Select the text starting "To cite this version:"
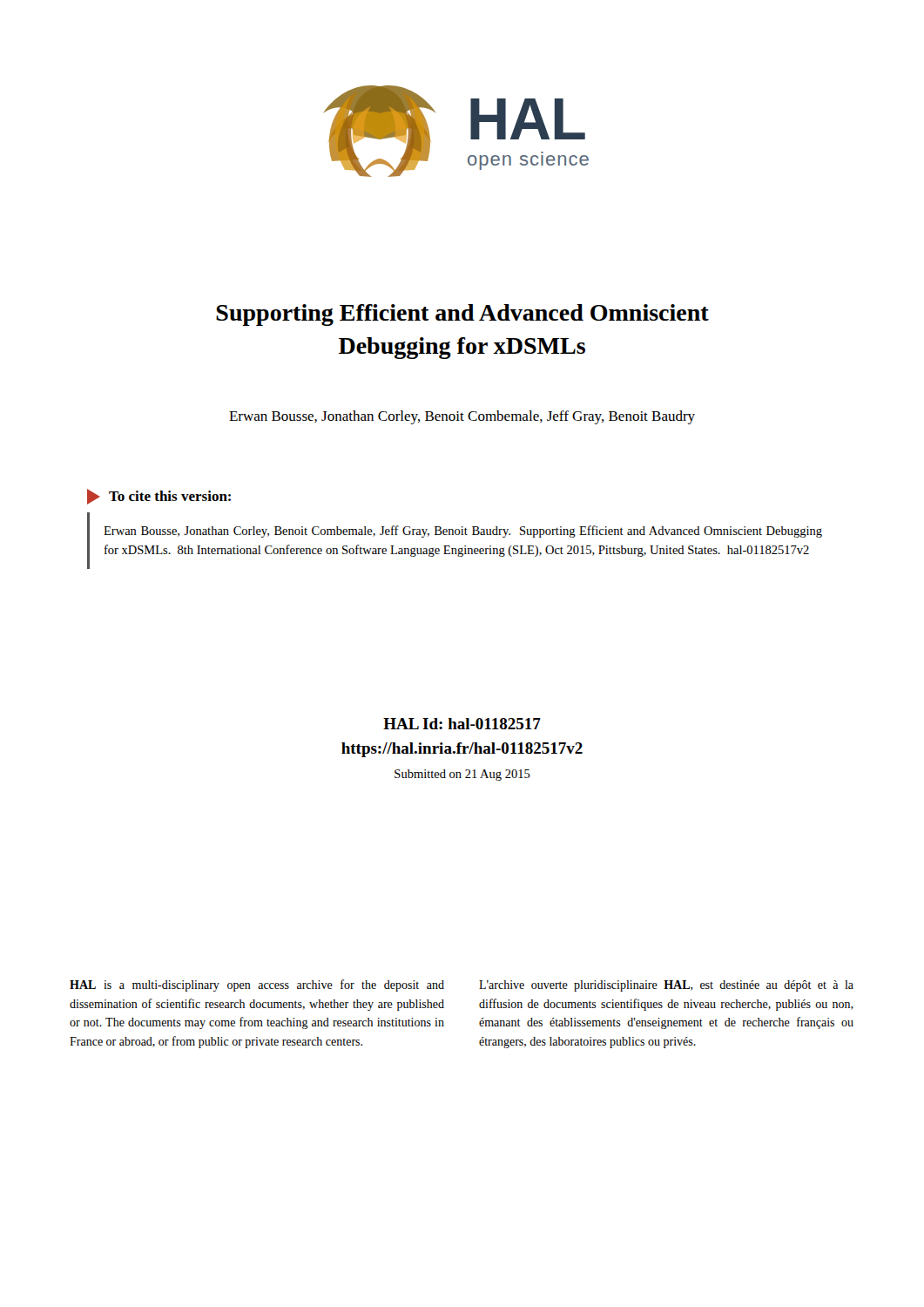The height and width of the screenshot is (1307, 924). point(160,497)
